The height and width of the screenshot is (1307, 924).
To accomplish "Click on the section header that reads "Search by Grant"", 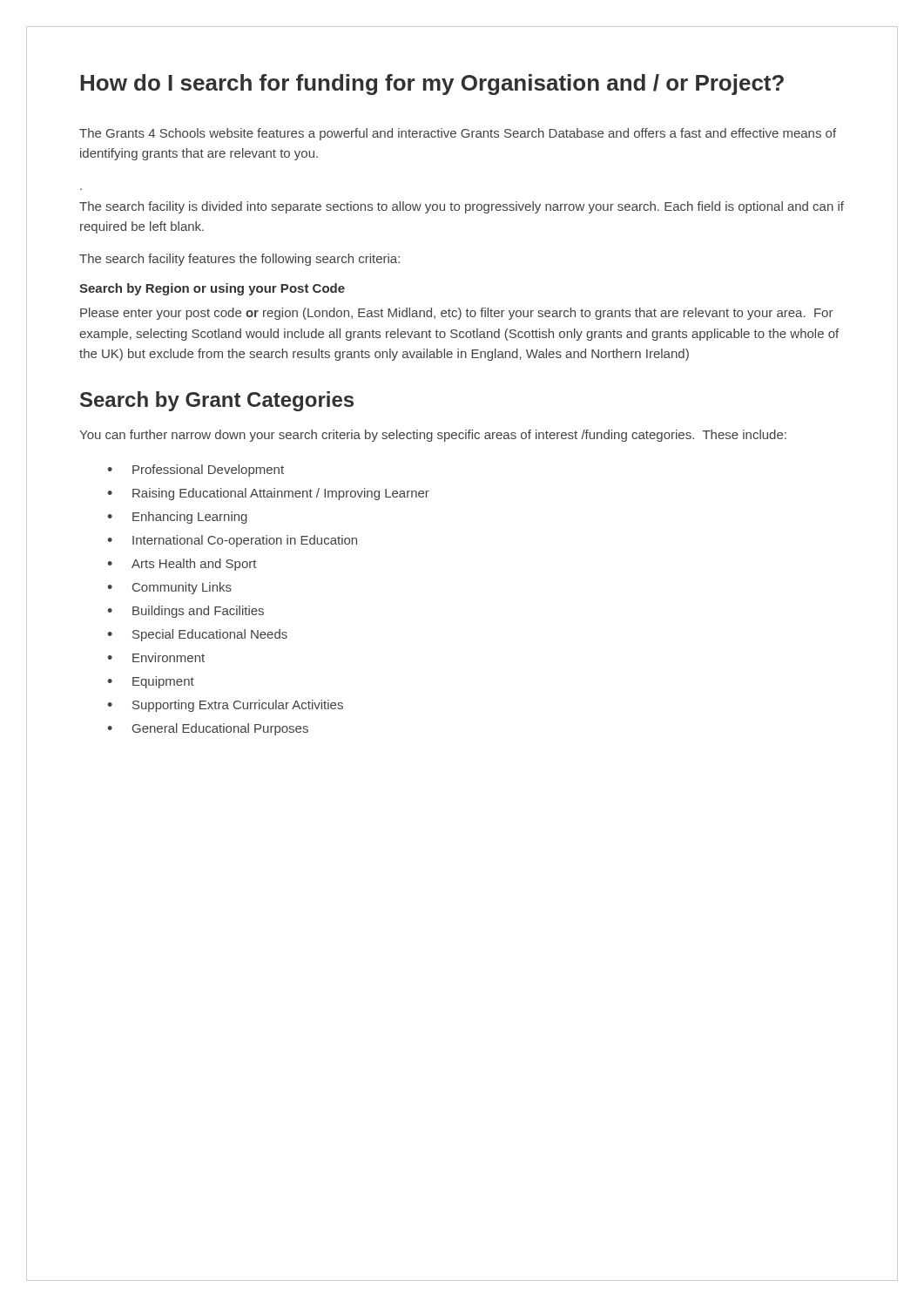I will (x=217, y=400).
